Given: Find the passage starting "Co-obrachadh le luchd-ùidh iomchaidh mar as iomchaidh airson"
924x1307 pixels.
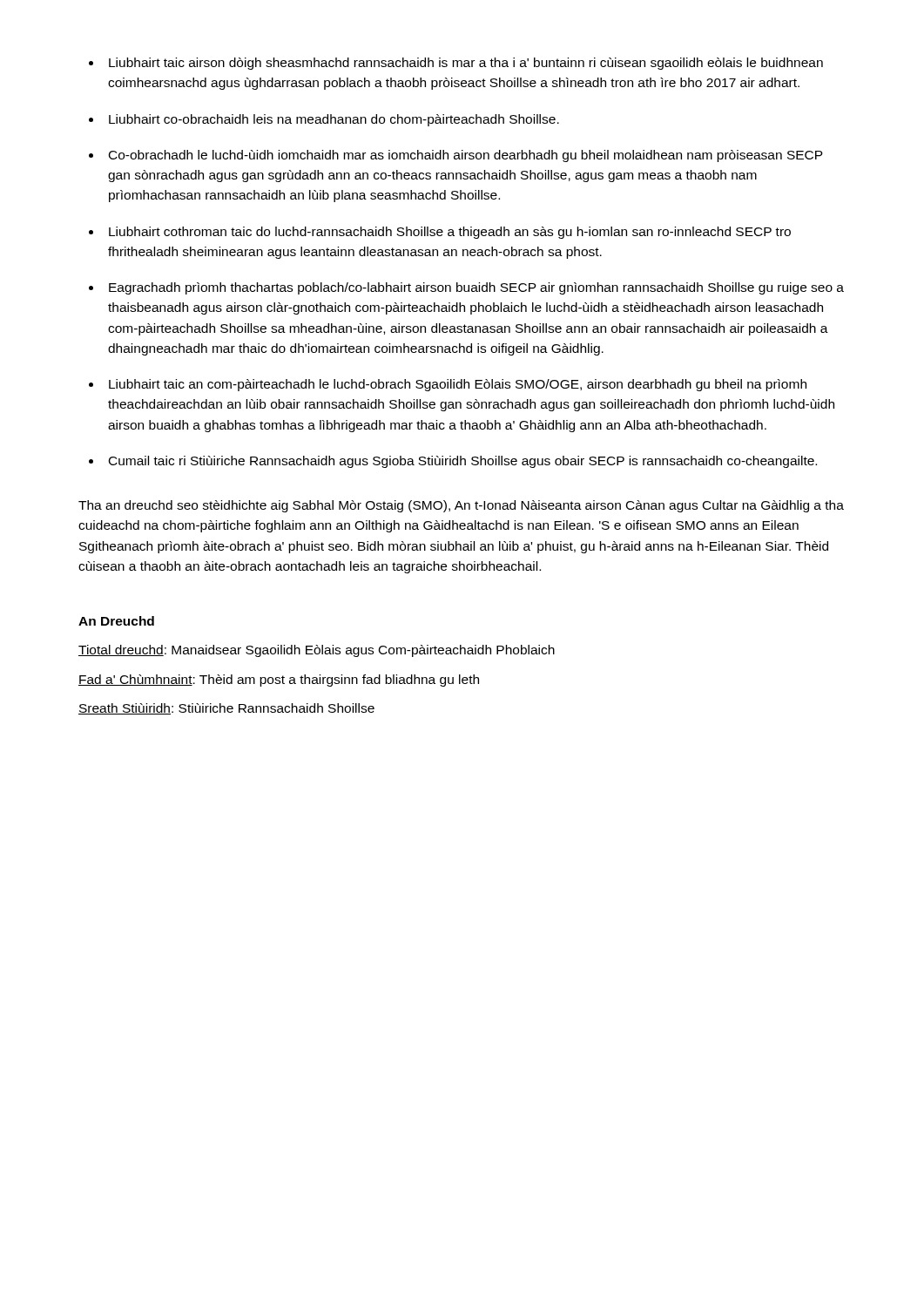Looking at the screenshot, I should (x=465, y=175).
